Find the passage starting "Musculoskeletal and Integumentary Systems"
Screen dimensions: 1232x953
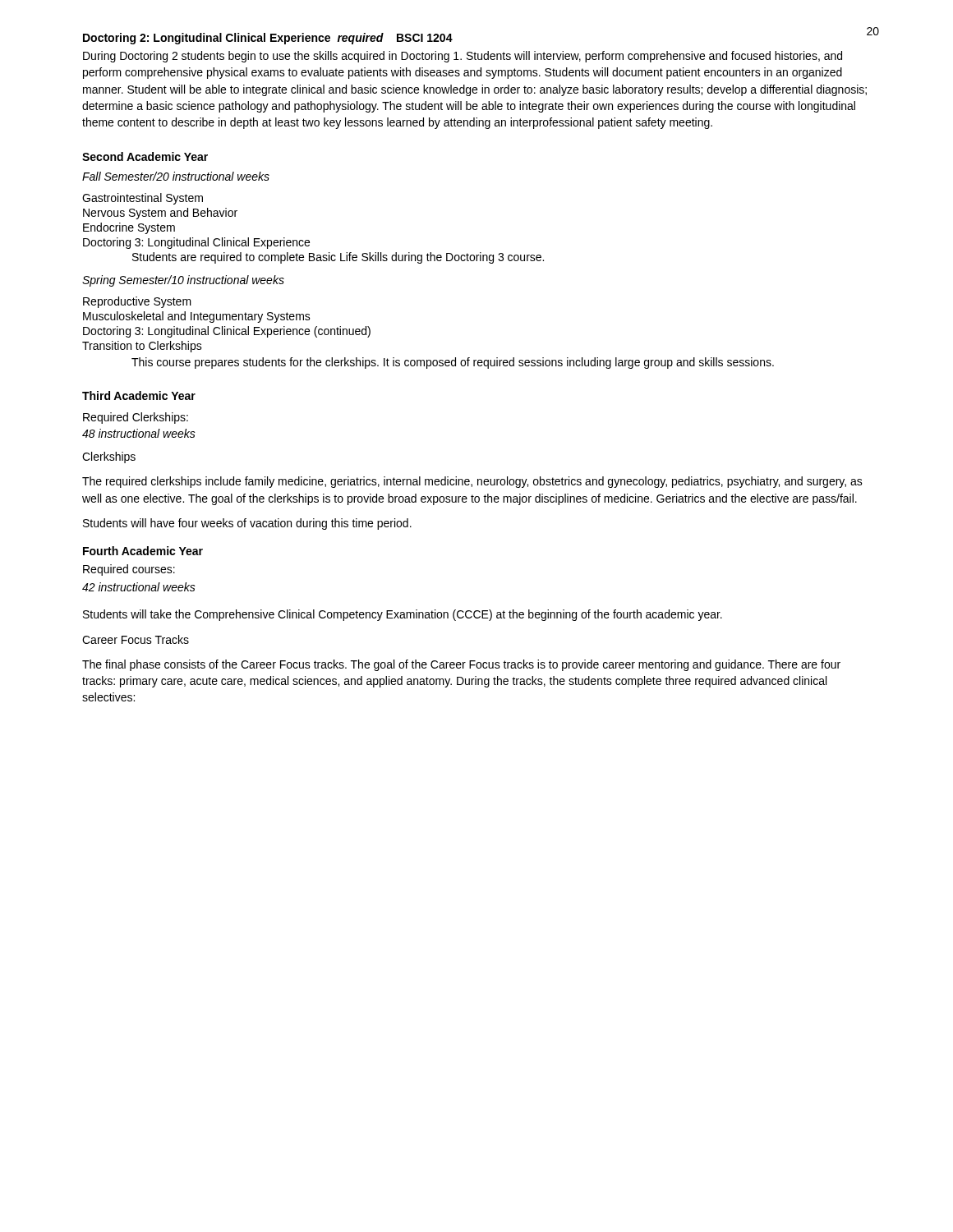pos(196,317)
